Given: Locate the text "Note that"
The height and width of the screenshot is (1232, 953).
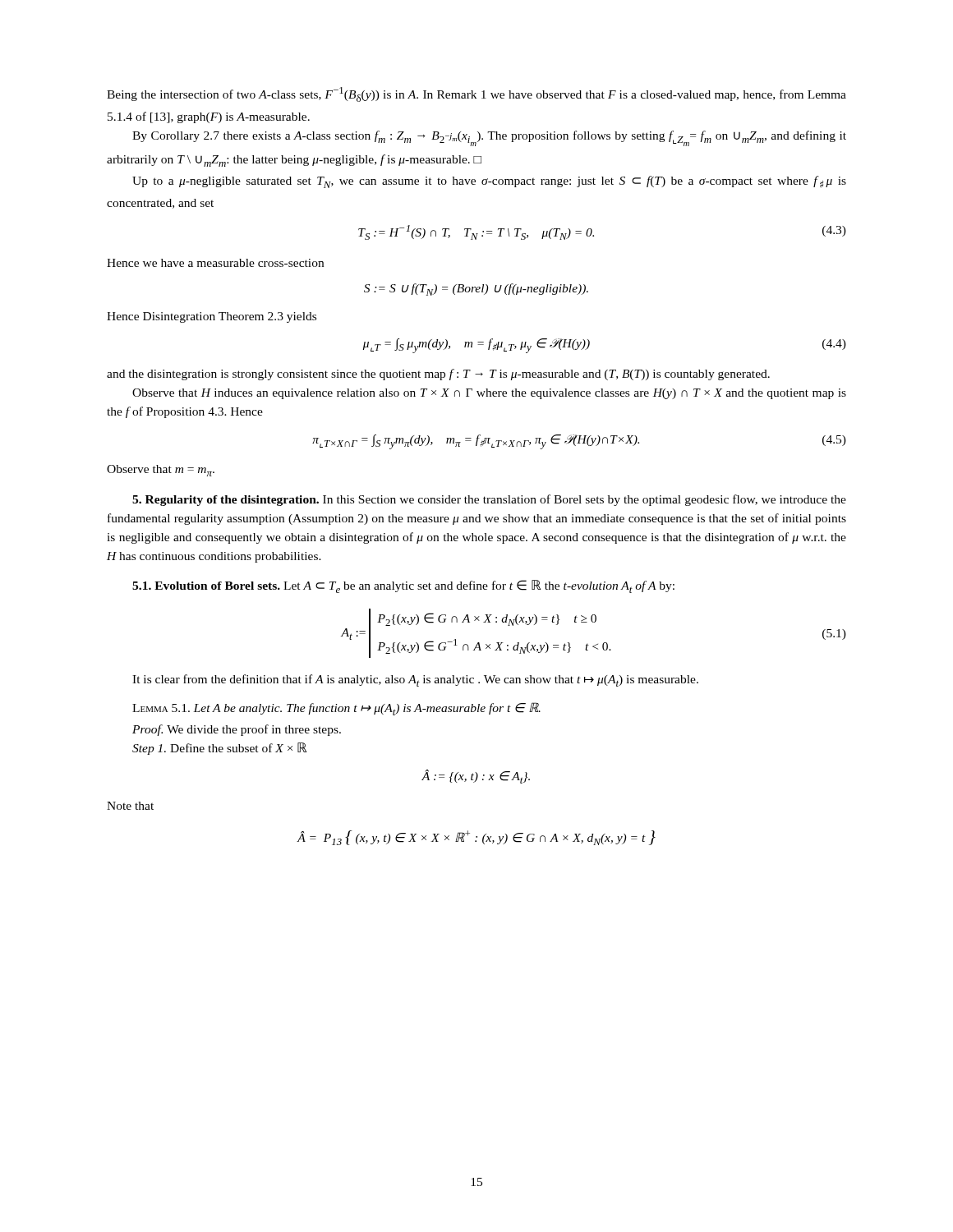Looking at the screenshot, I should [x=130, y=805].
